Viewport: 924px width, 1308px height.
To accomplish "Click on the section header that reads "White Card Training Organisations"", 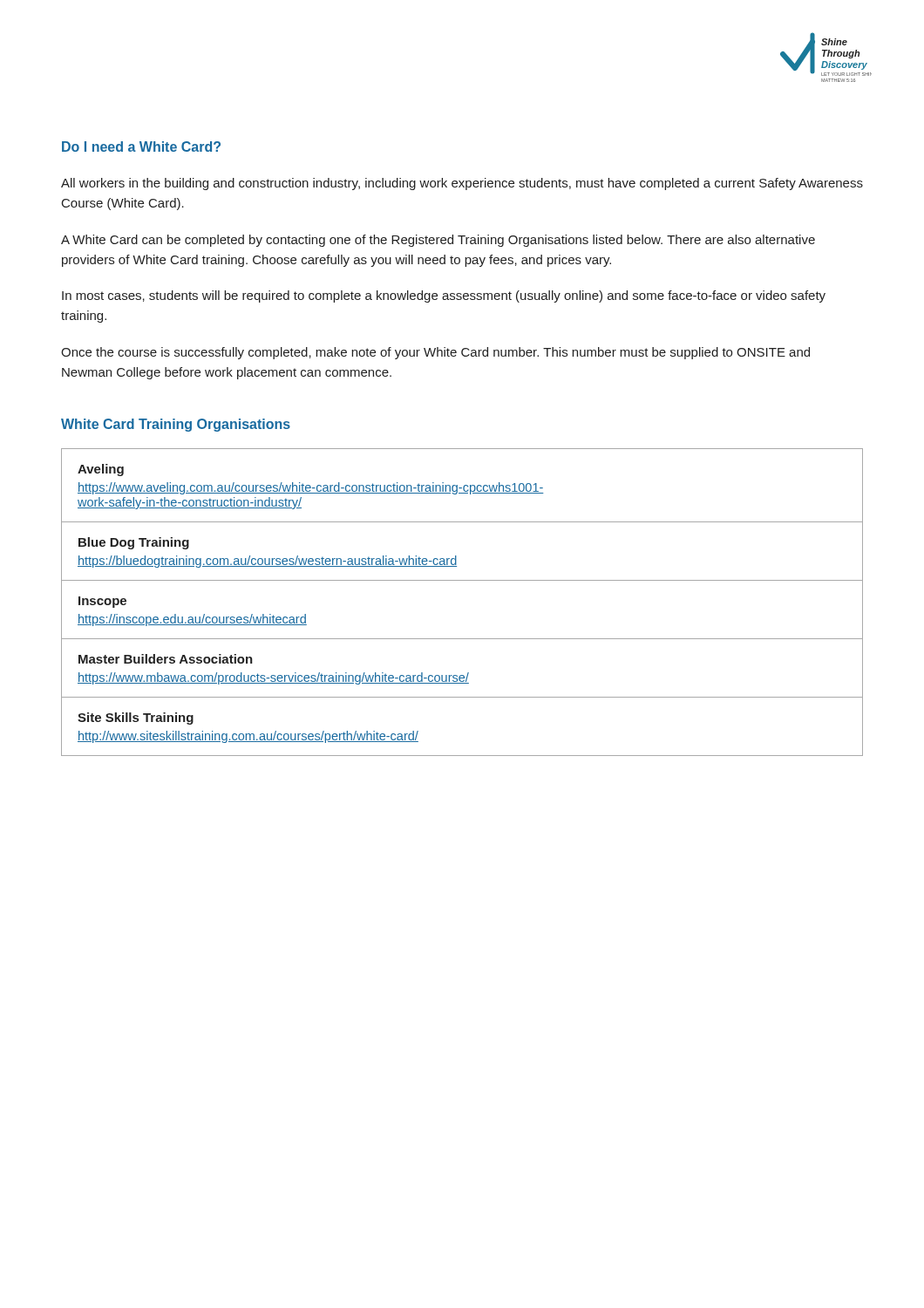I will click(176, 424).
